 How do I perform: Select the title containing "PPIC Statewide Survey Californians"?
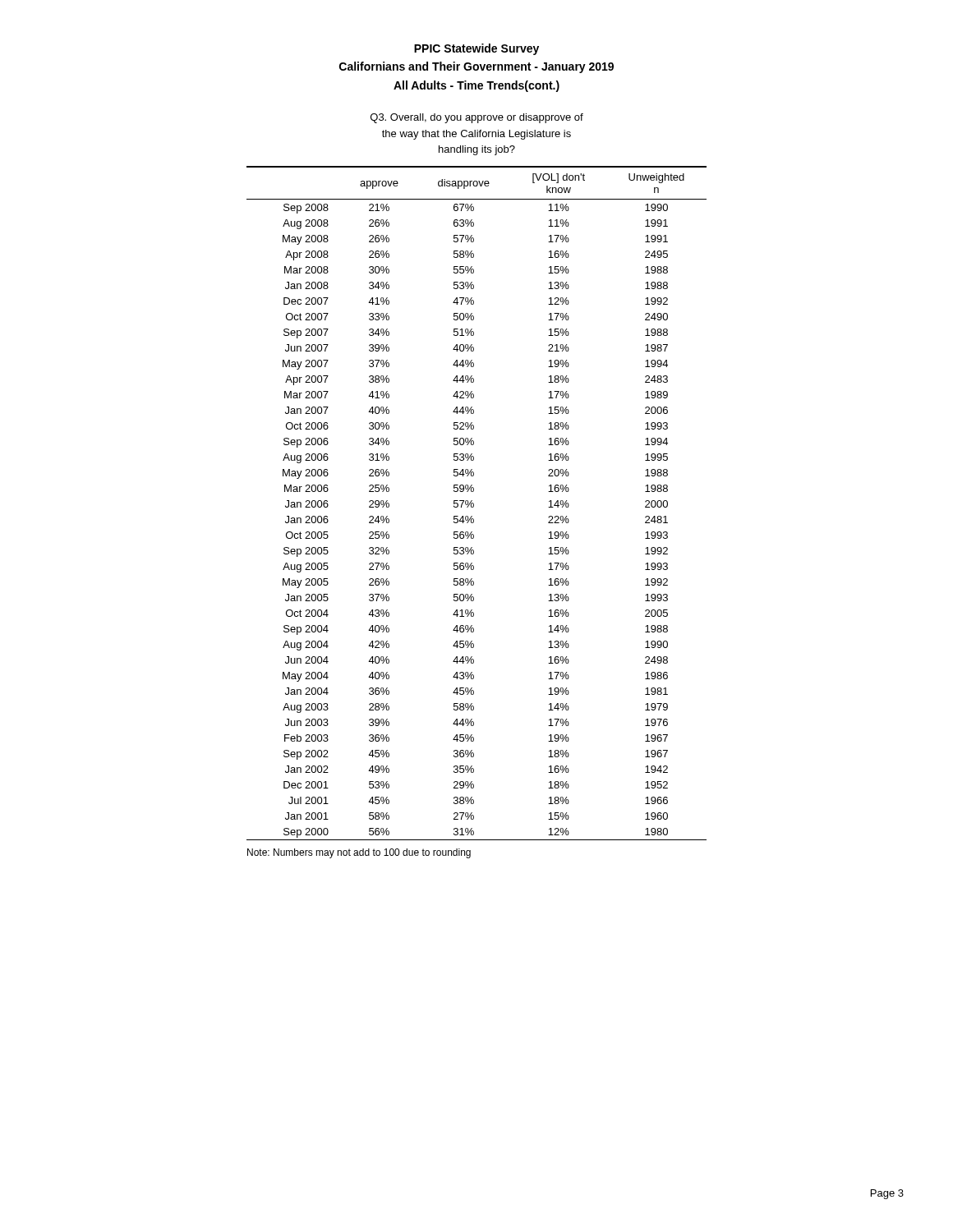tap(476, 67)
